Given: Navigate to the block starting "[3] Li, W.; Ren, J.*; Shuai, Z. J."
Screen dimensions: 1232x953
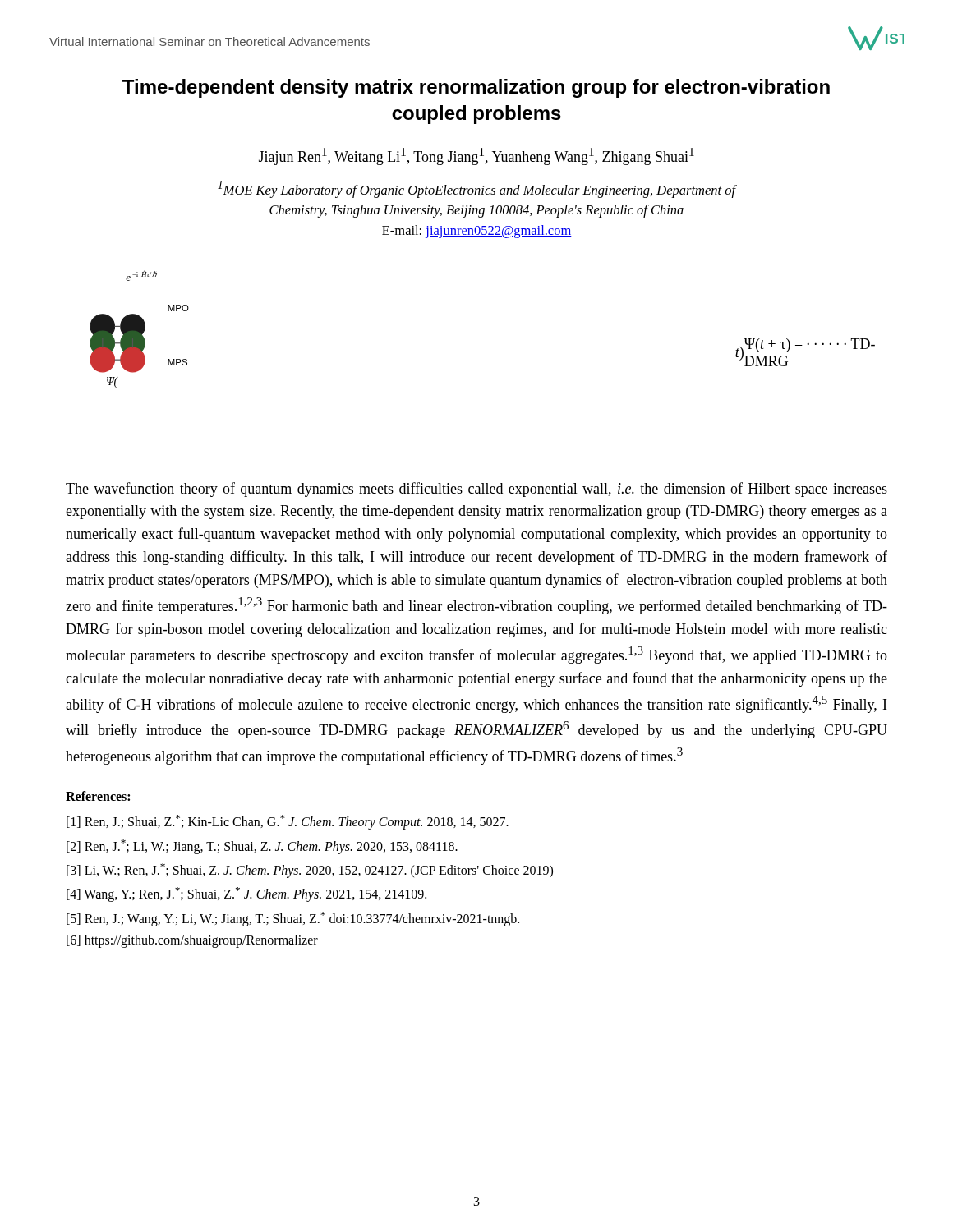Looking at the screenshot, I should pyautogui.click(x=310, y=869).
